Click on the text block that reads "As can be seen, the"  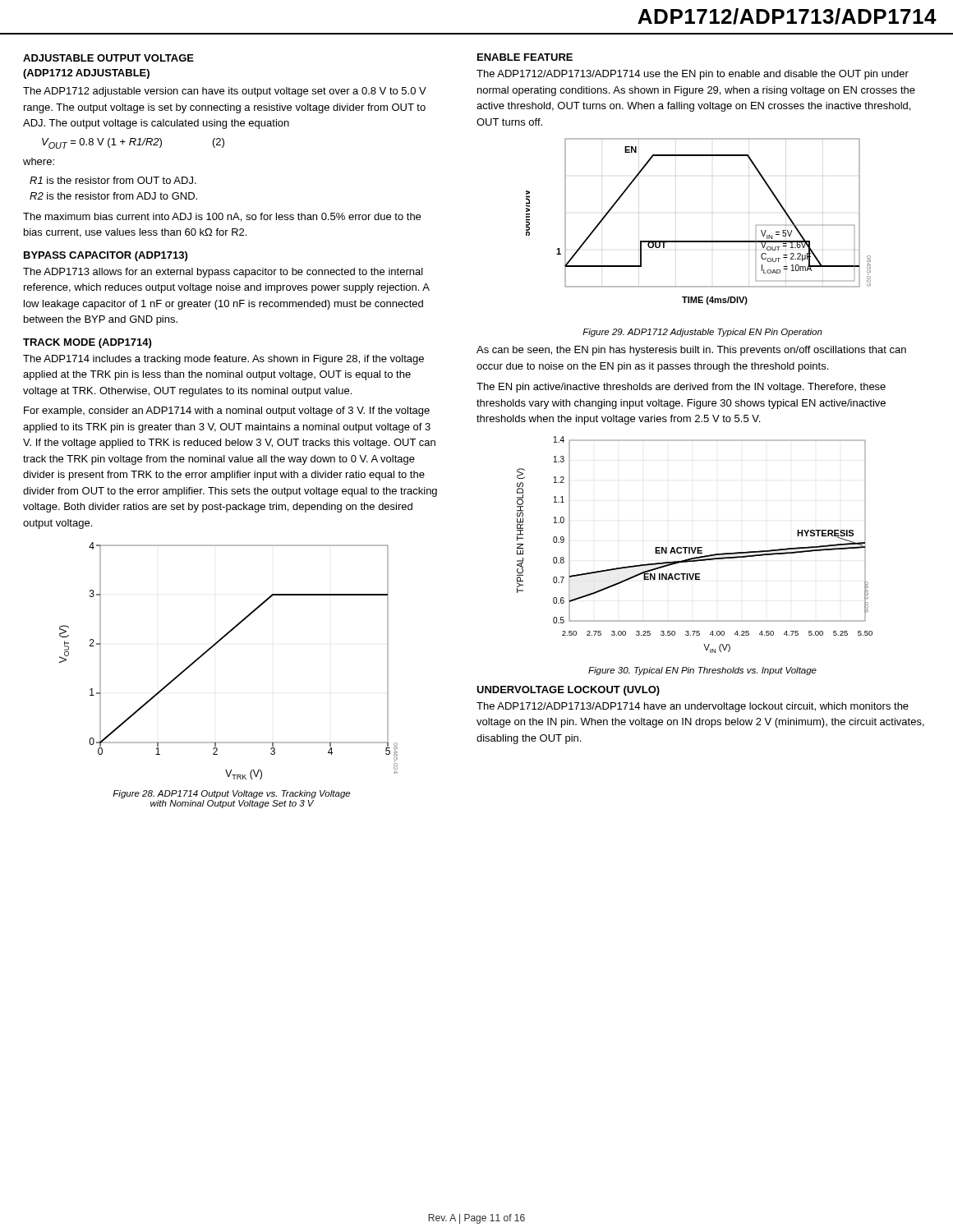(x=691, y=358)
